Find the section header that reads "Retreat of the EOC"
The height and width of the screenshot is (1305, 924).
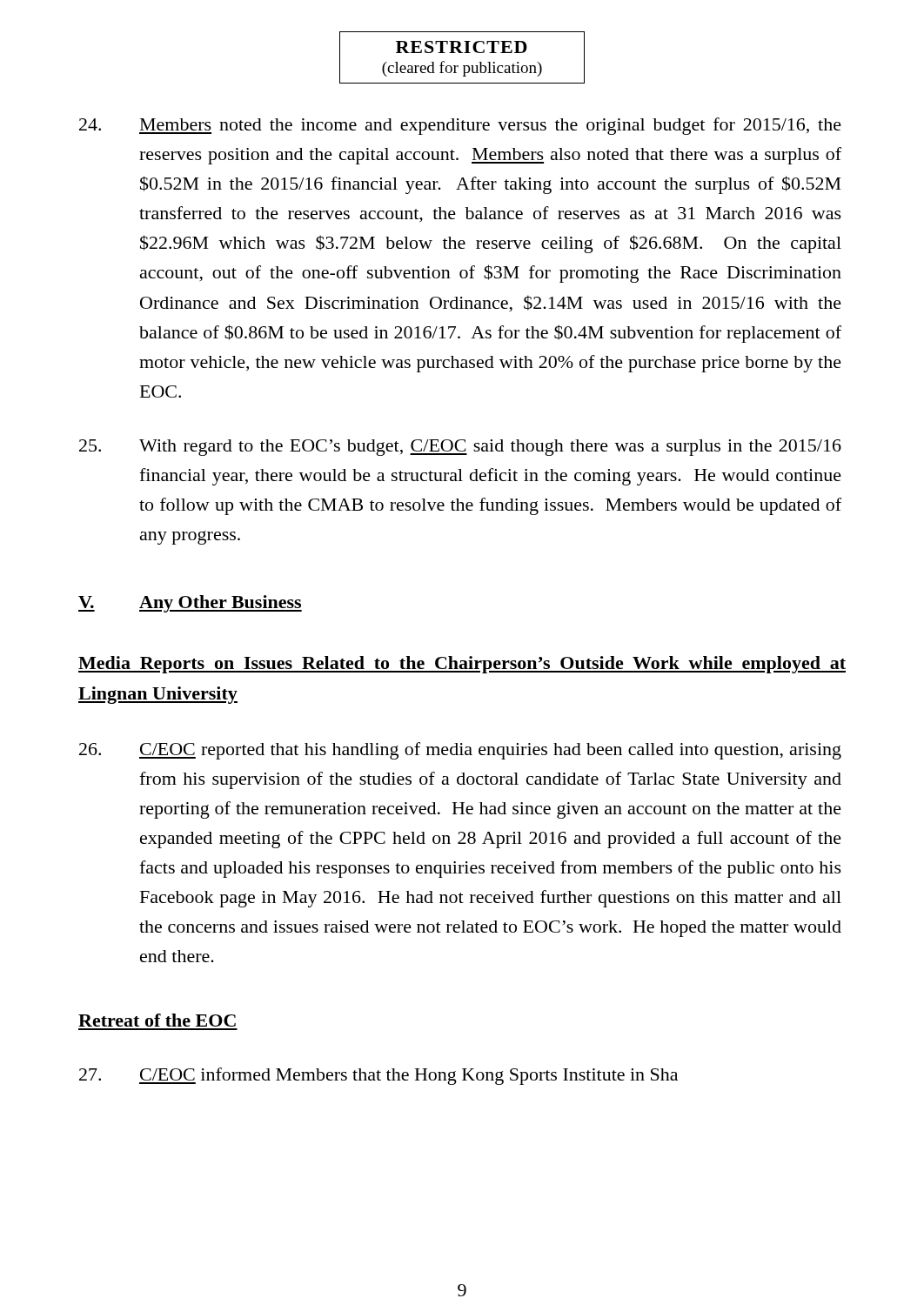pyautogui.click(x=158, y=1020)
